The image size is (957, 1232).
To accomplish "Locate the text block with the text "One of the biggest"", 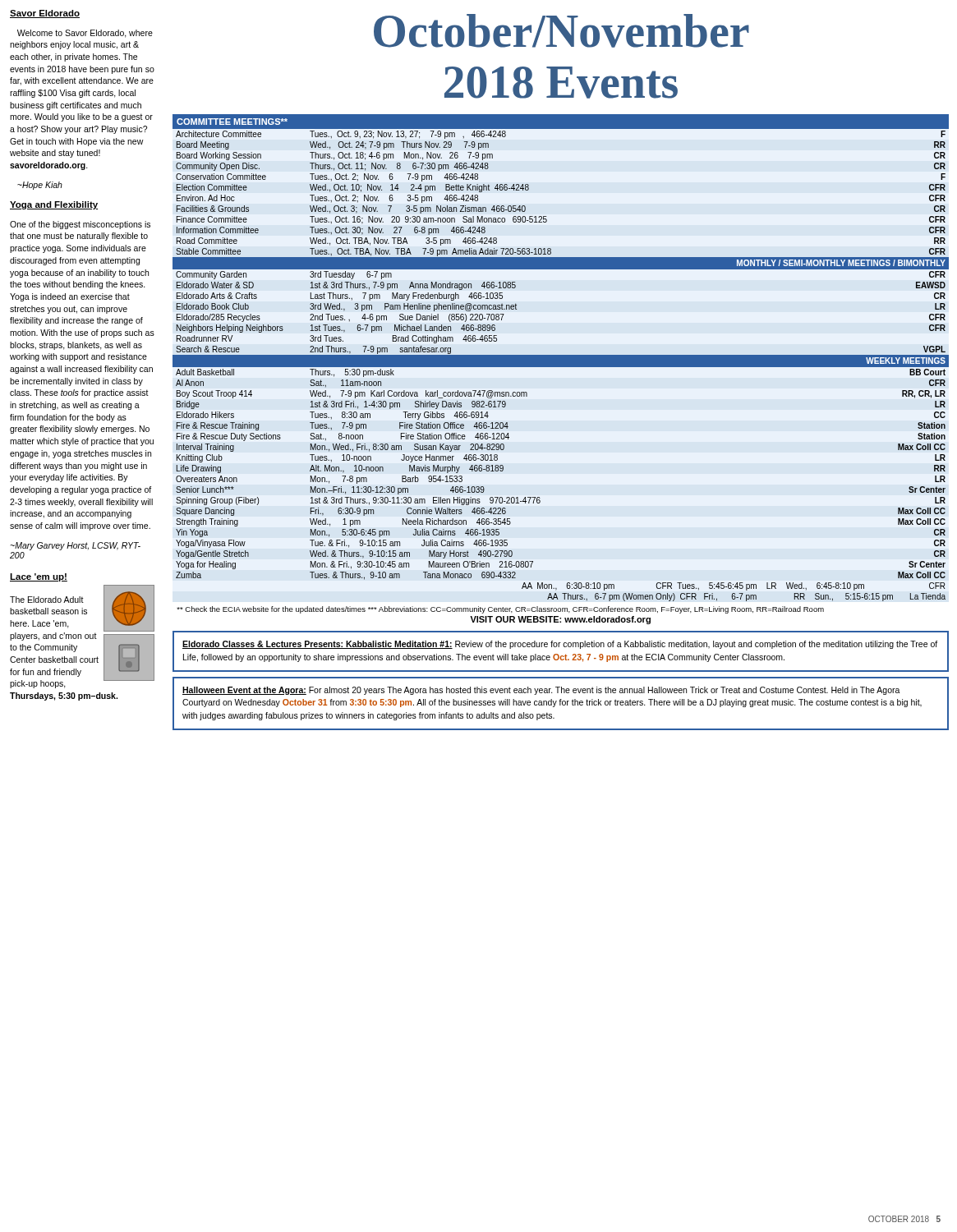I will pyautogui.click(x=82, y=389).
